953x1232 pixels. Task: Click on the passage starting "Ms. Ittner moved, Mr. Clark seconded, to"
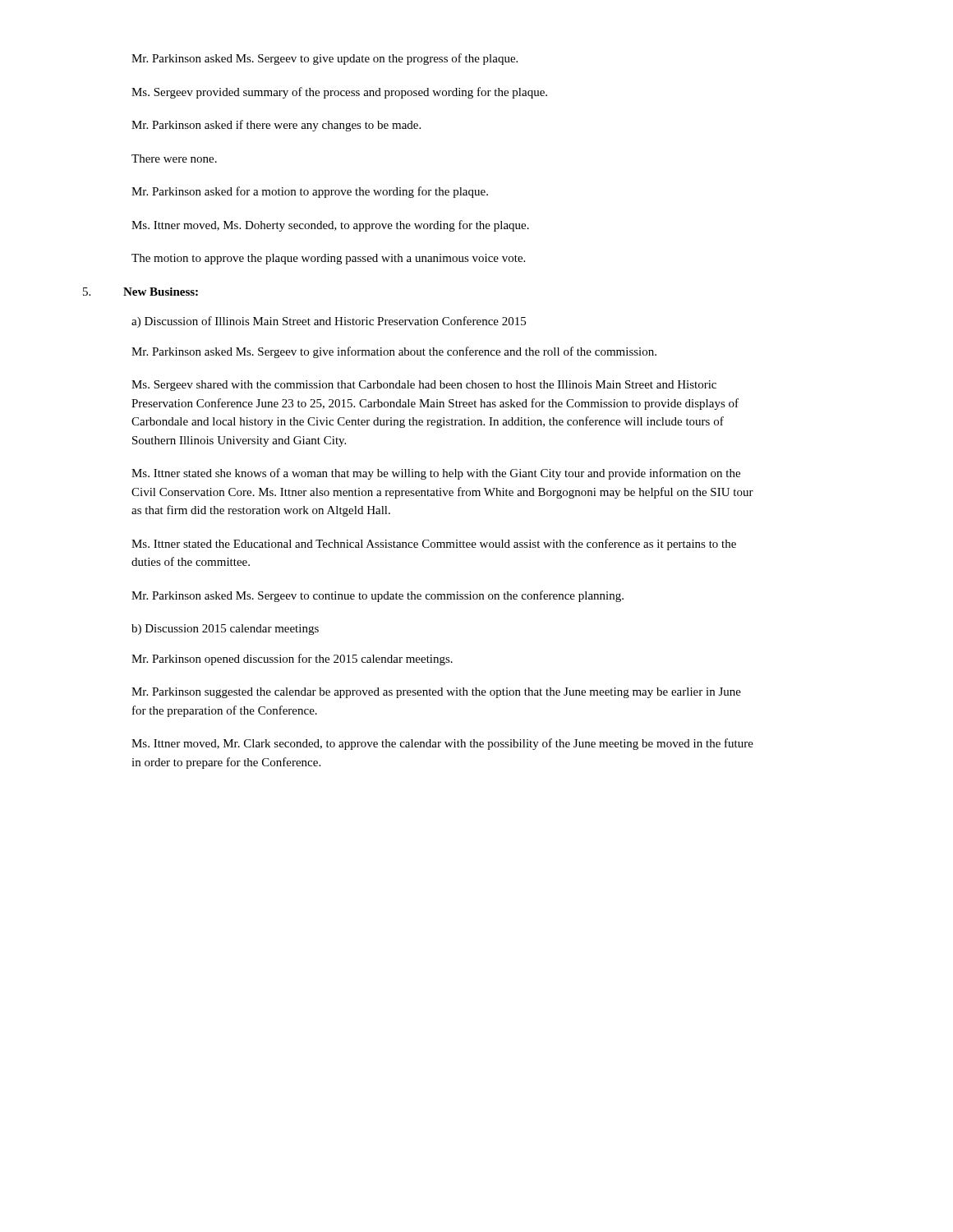point(442,753)
